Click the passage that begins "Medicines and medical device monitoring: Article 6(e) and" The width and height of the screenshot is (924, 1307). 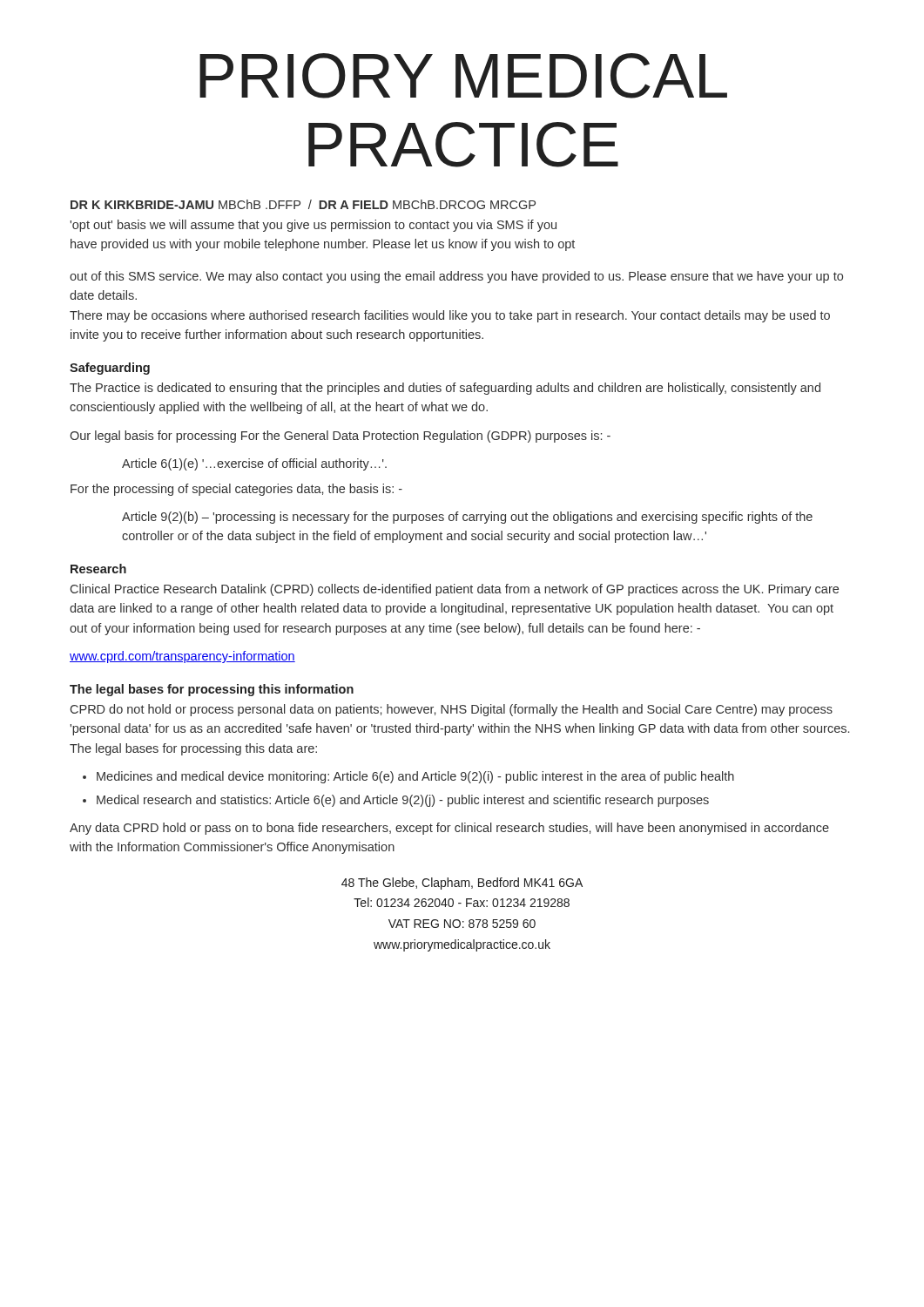[x=415, y=777]
